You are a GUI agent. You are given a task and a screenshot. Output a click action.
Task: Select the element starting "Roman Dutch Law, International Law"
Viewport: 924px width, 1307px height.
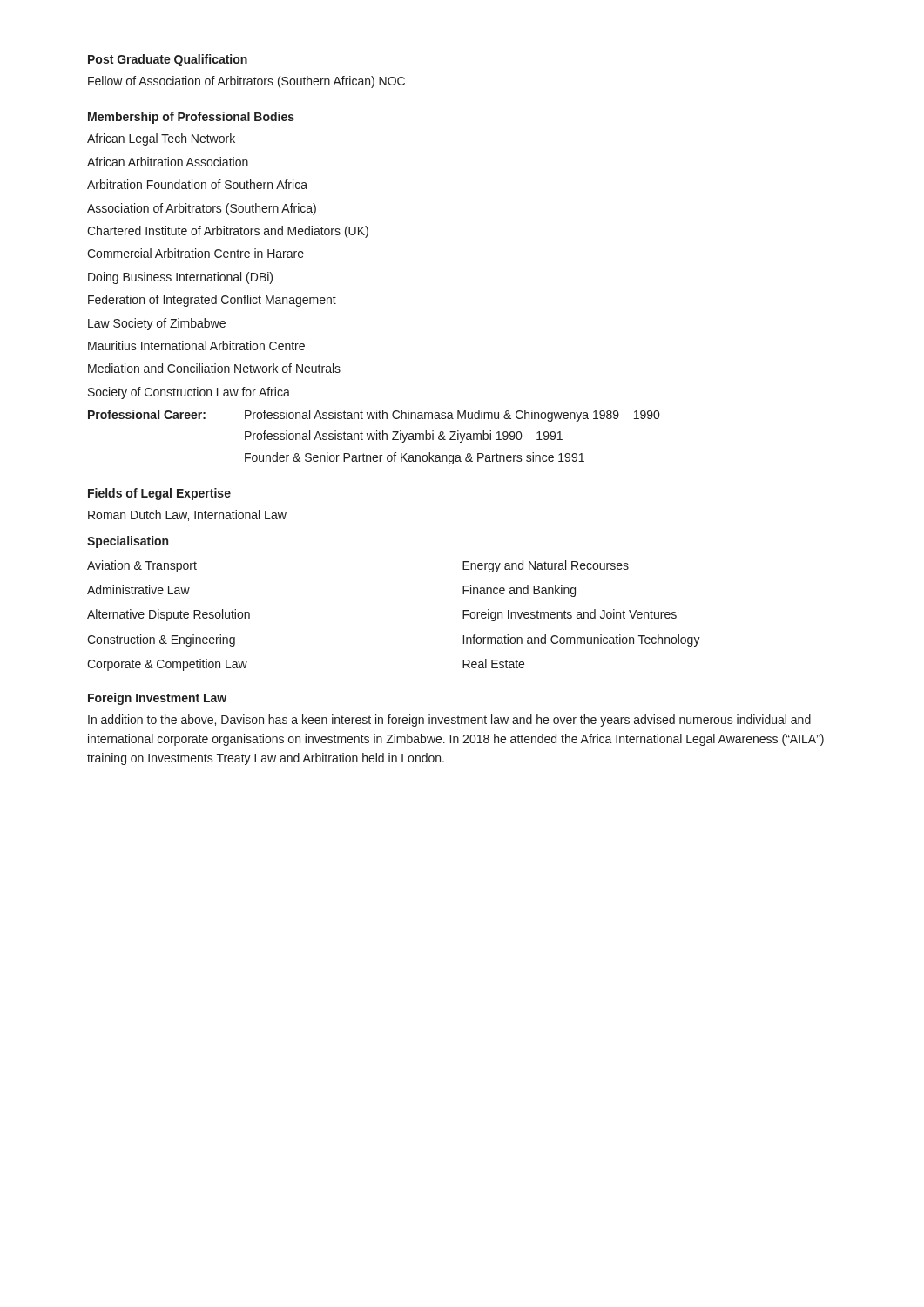pyautogui.click(x=187, y=515)
